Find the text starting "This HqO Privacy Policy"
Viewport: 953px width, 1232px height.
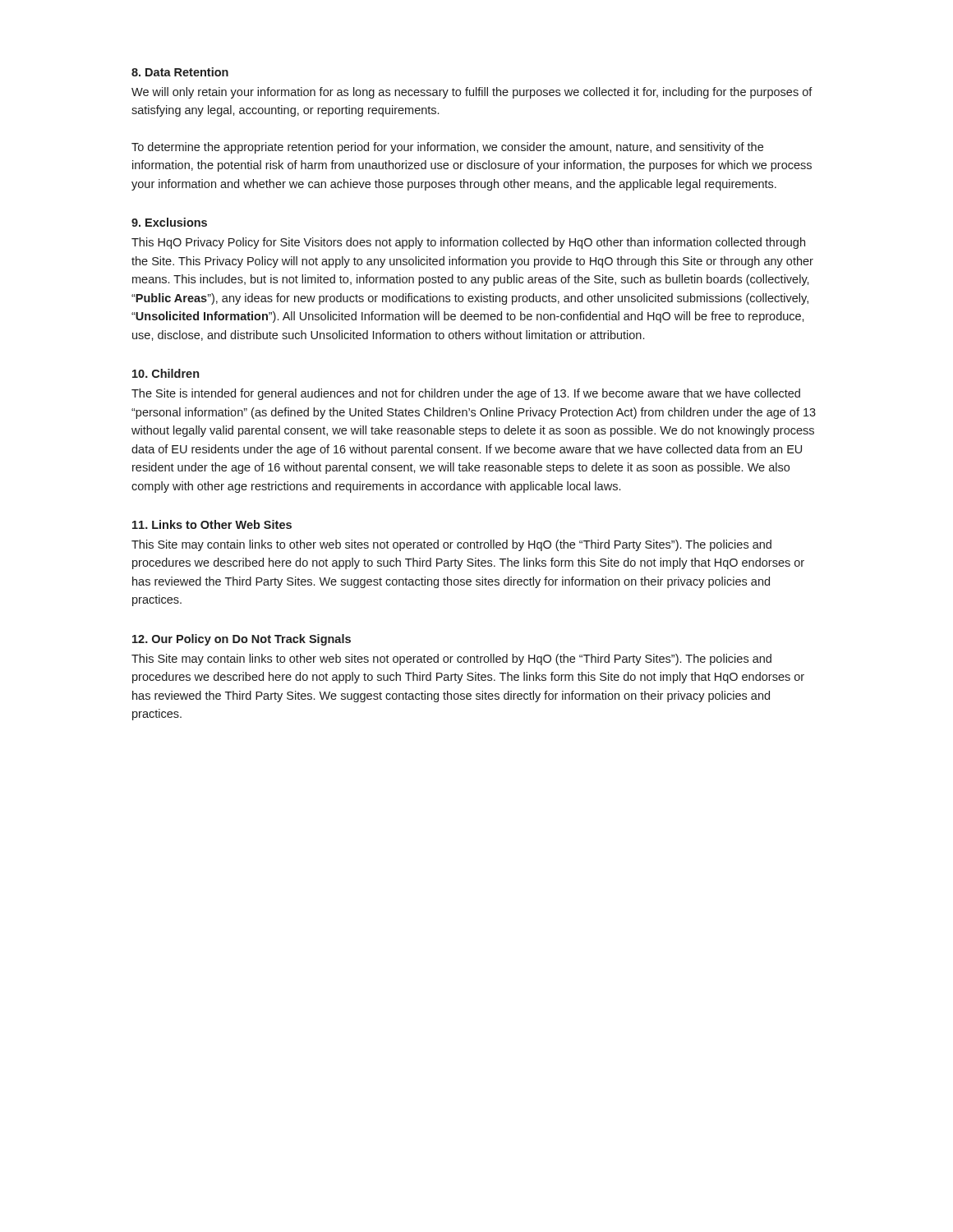tap(472, 289)
